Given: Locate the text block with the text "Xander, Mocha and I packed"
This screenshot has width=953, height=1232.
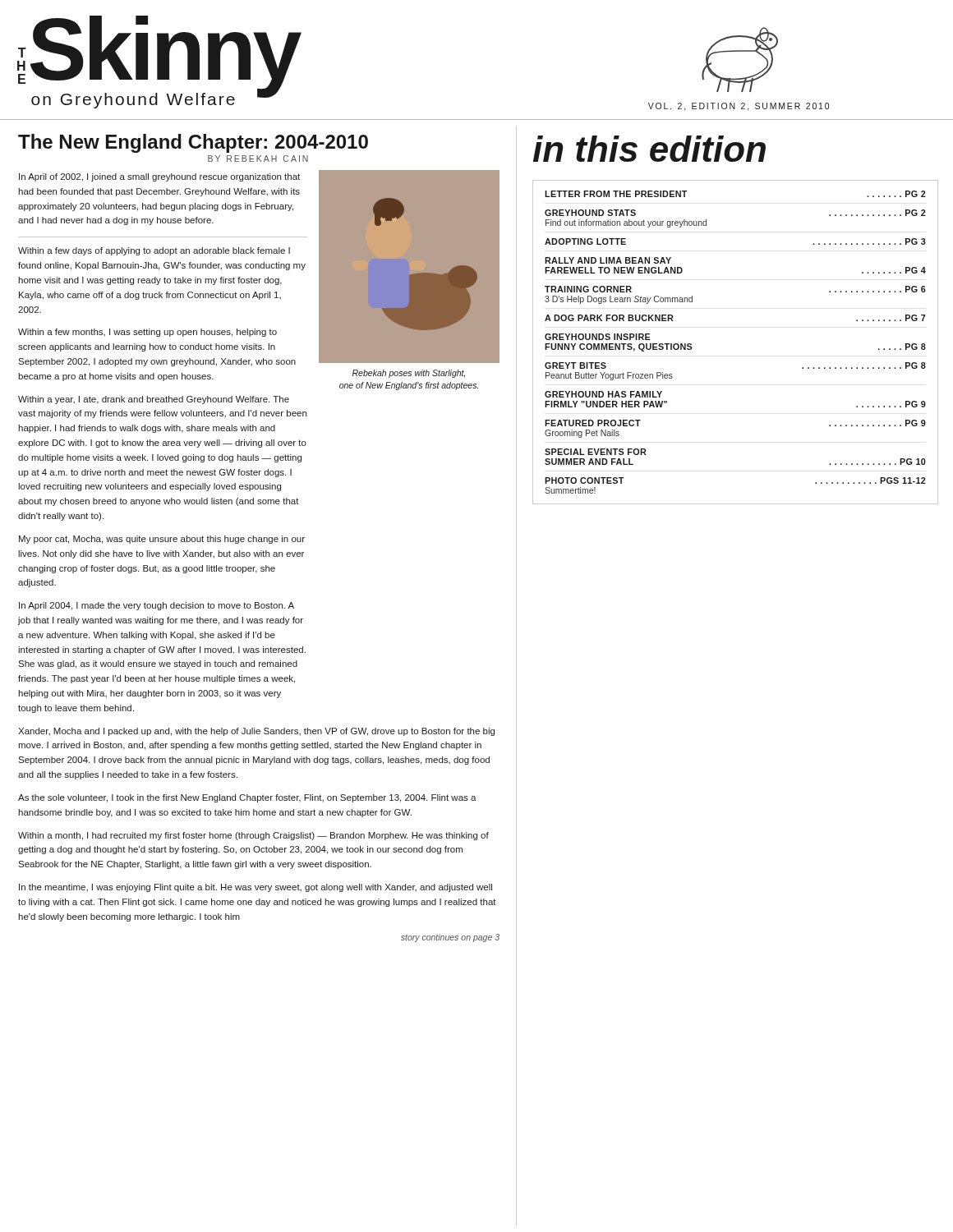Looking at the screenshot, I should [x=257, y=753].
